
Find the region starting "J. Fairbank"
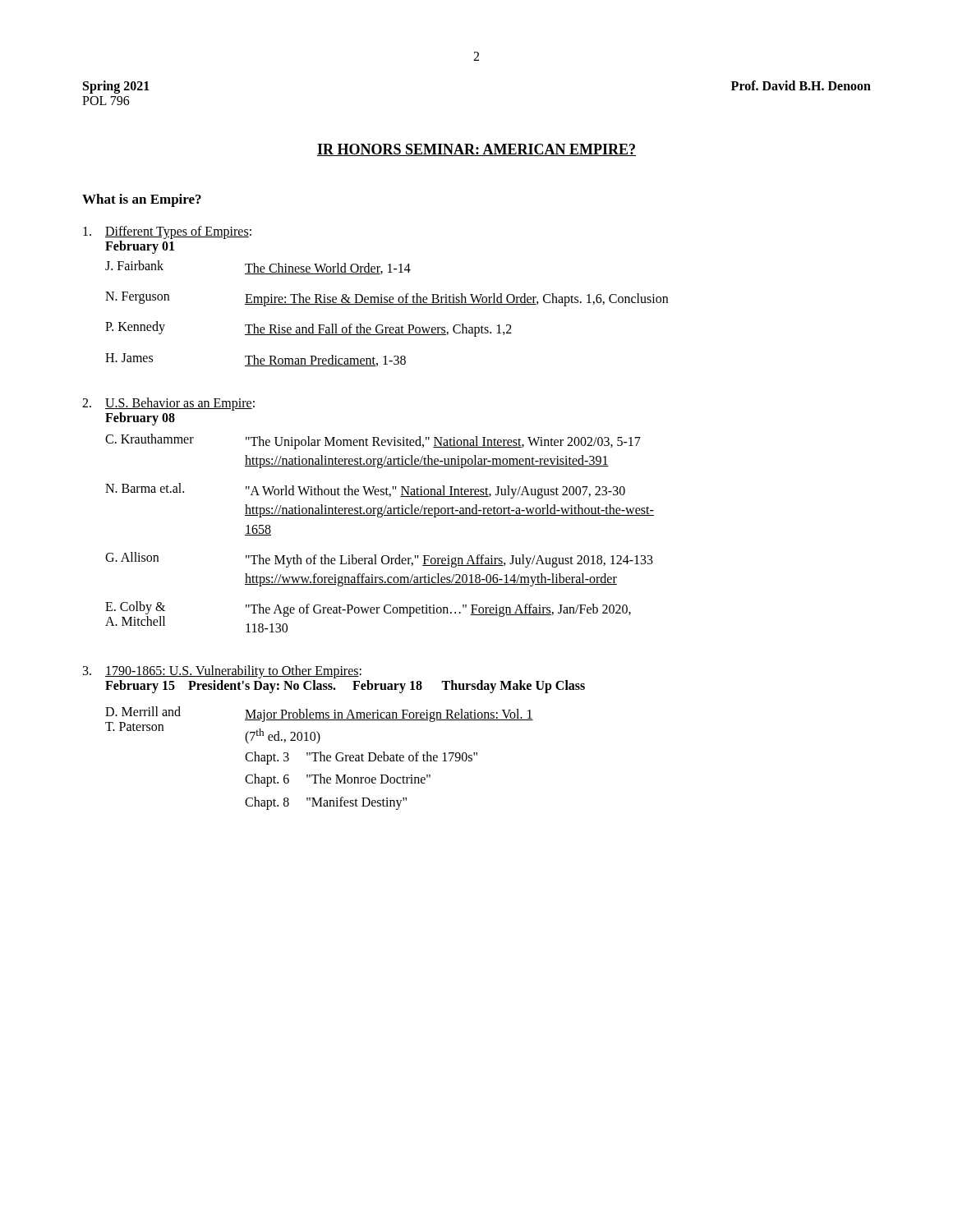point(134,266)
